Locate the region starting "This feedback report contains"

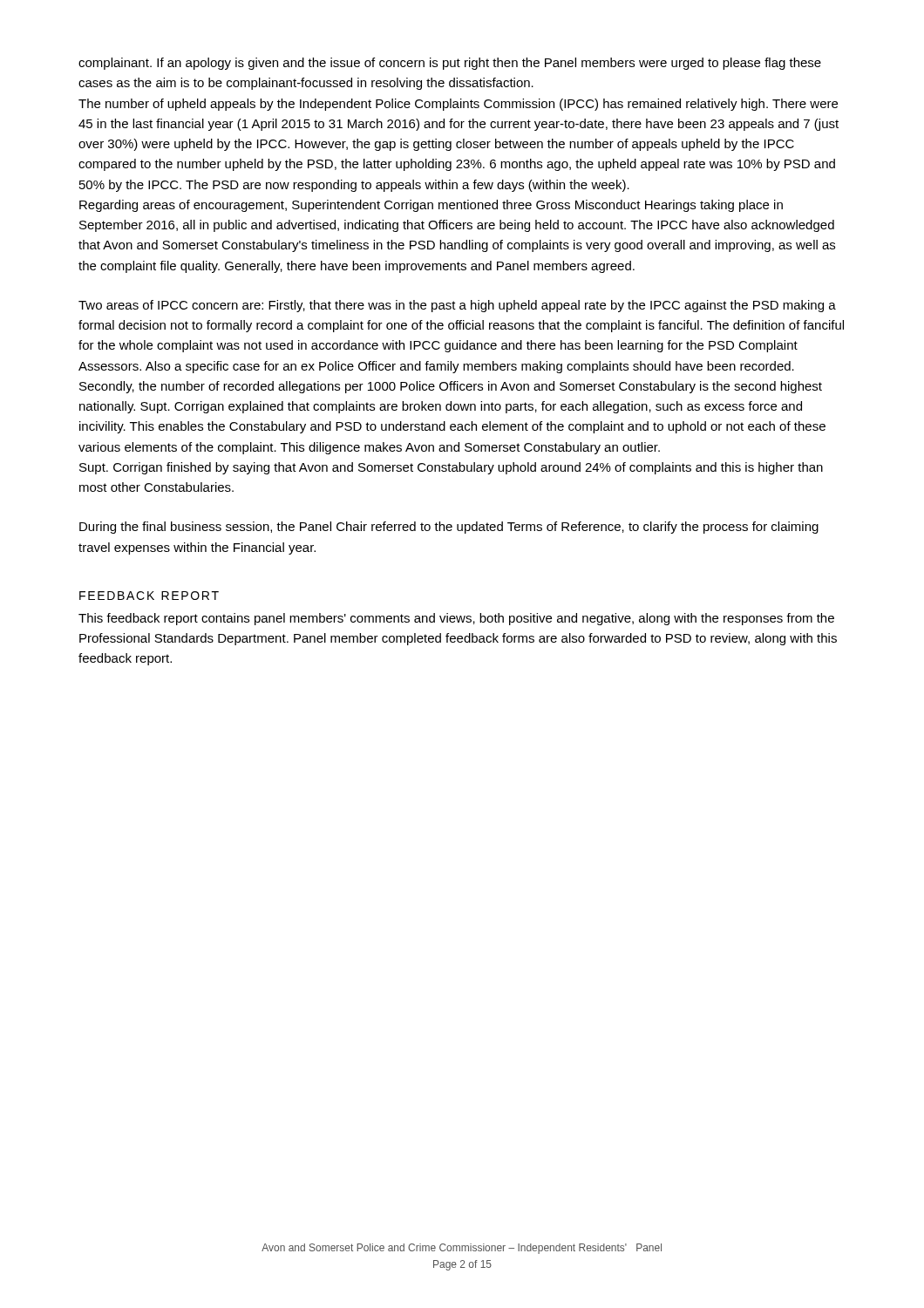462,638
